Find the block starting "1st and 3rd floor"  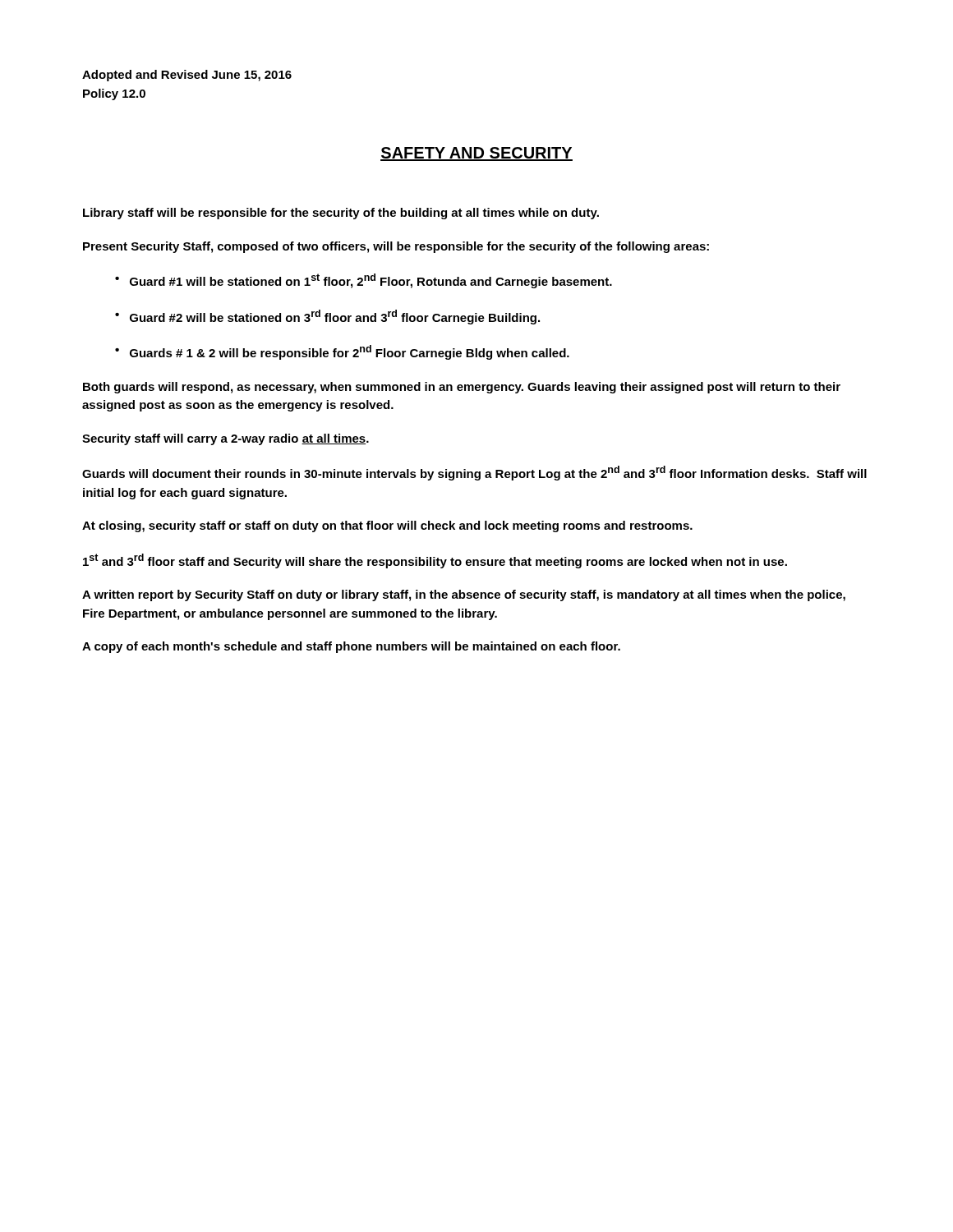[x=435, y=560]
